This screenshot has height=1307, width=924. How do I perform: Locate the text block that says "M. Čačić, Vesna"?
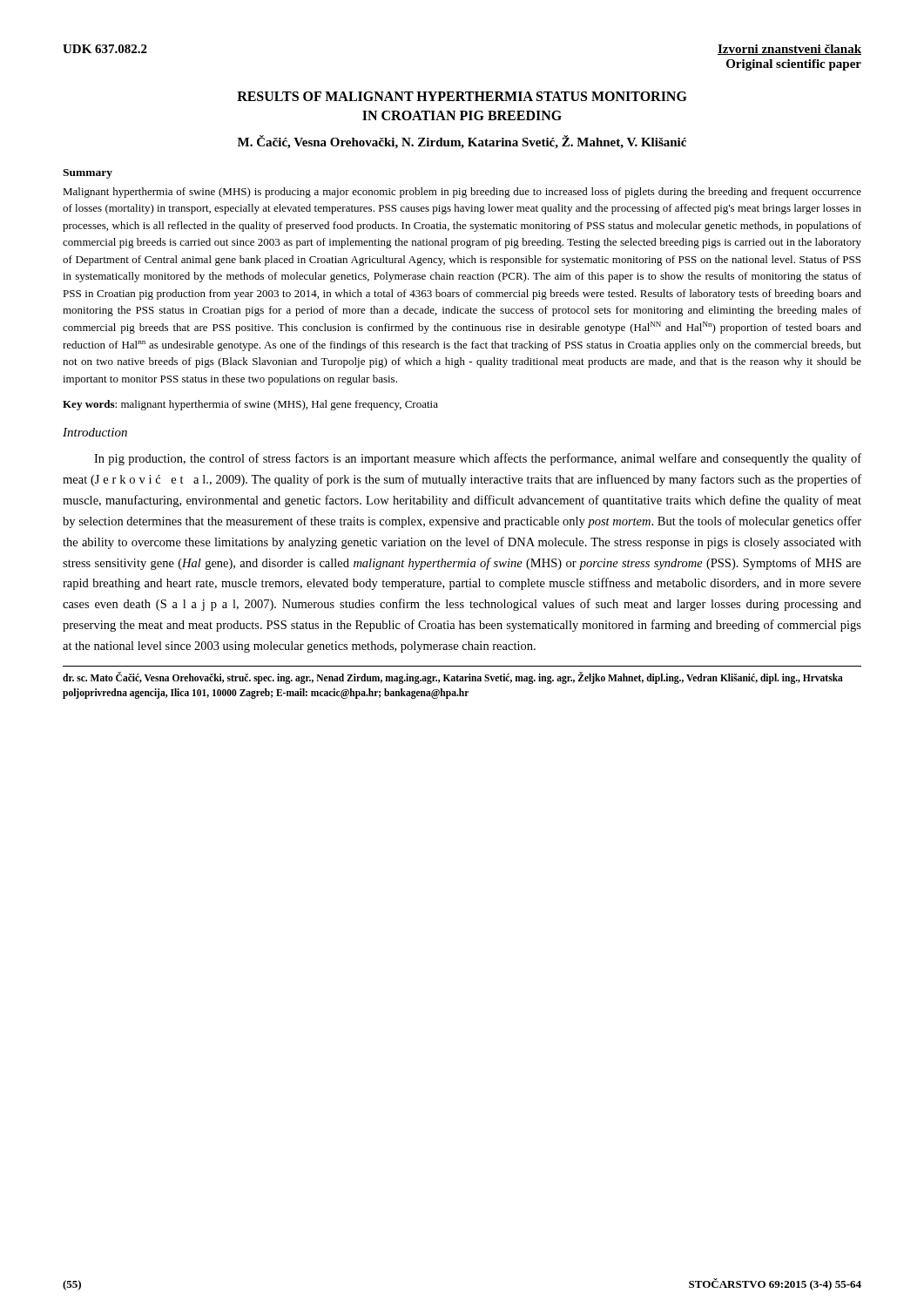pyautogui.click(x=462, y=142)
